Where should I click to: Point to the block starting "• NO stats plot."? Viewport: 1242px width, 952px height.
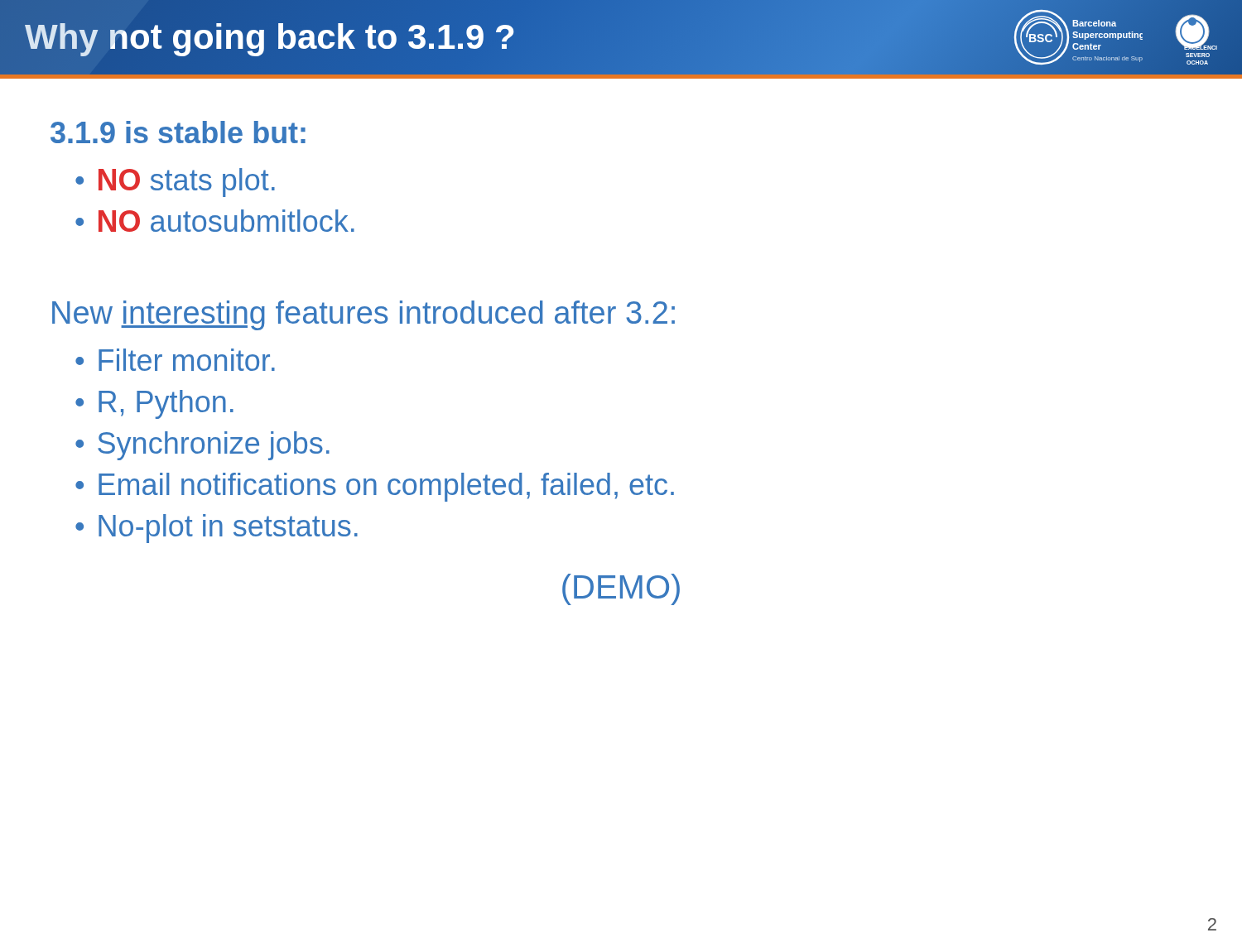pos(176,180)
